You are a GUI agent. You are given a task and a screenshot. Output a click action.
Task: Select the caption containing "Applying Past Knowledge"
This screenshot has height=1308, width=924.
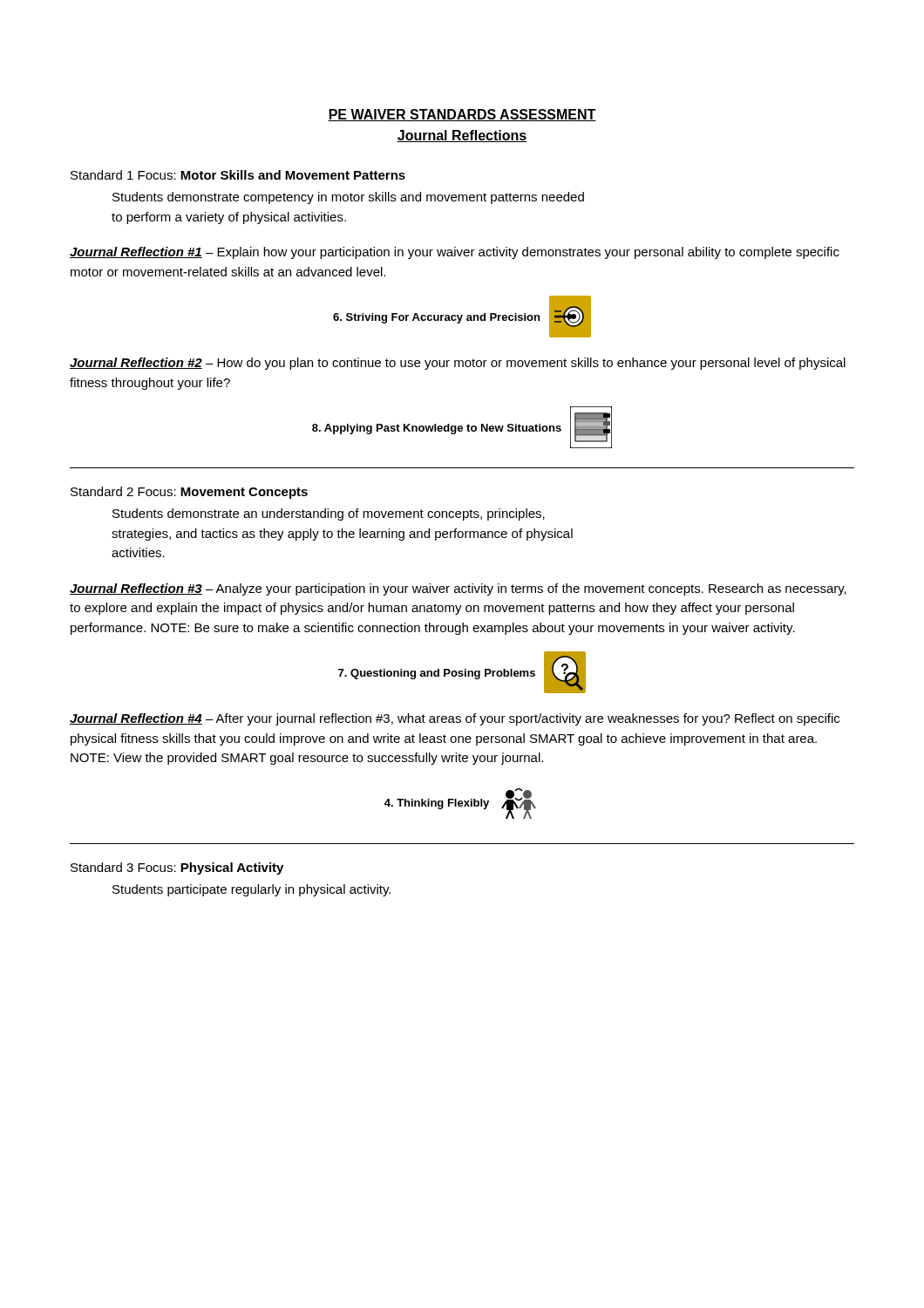462,427
